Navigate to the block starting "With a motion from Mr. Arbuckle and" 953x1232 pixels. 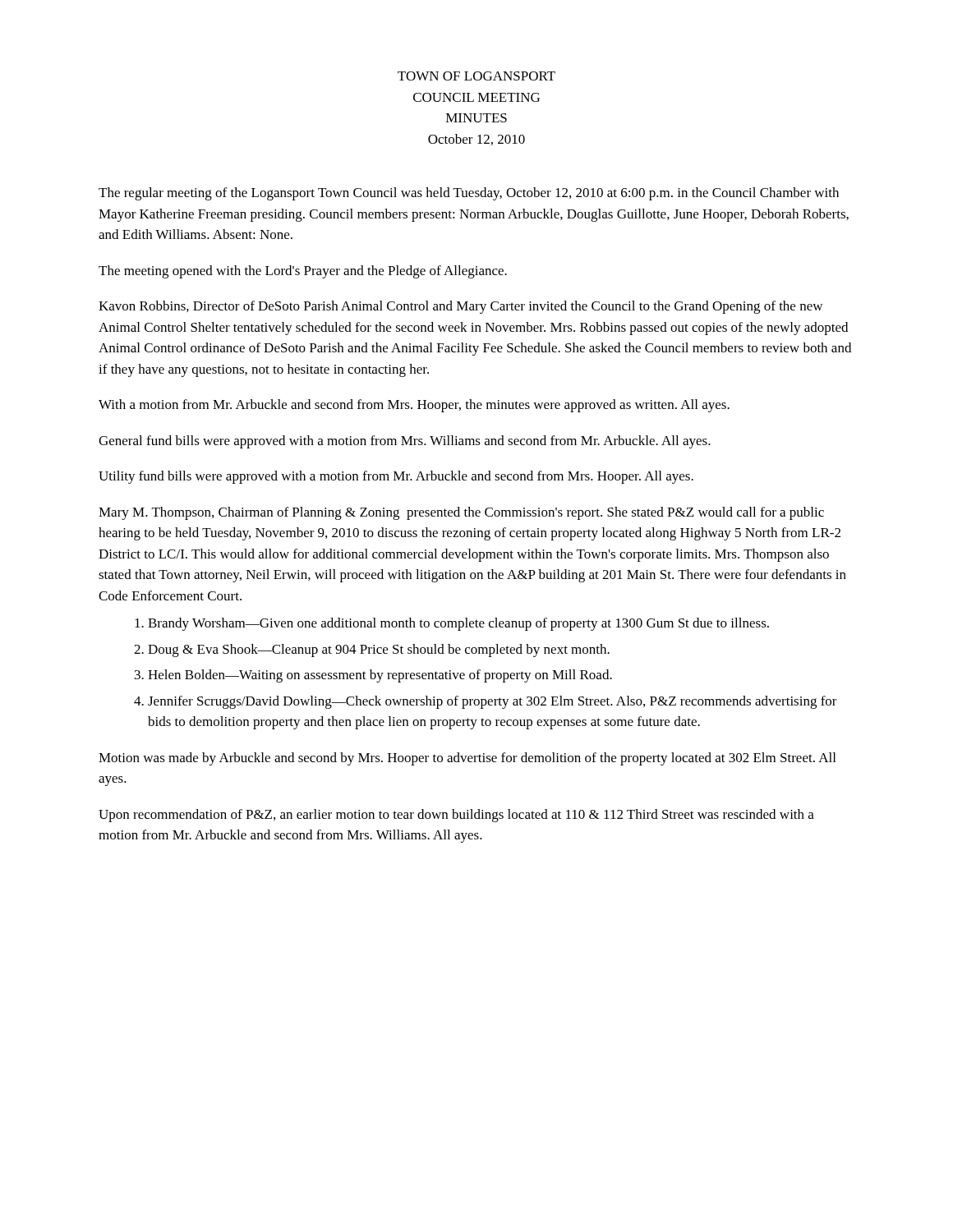(414, 405)
